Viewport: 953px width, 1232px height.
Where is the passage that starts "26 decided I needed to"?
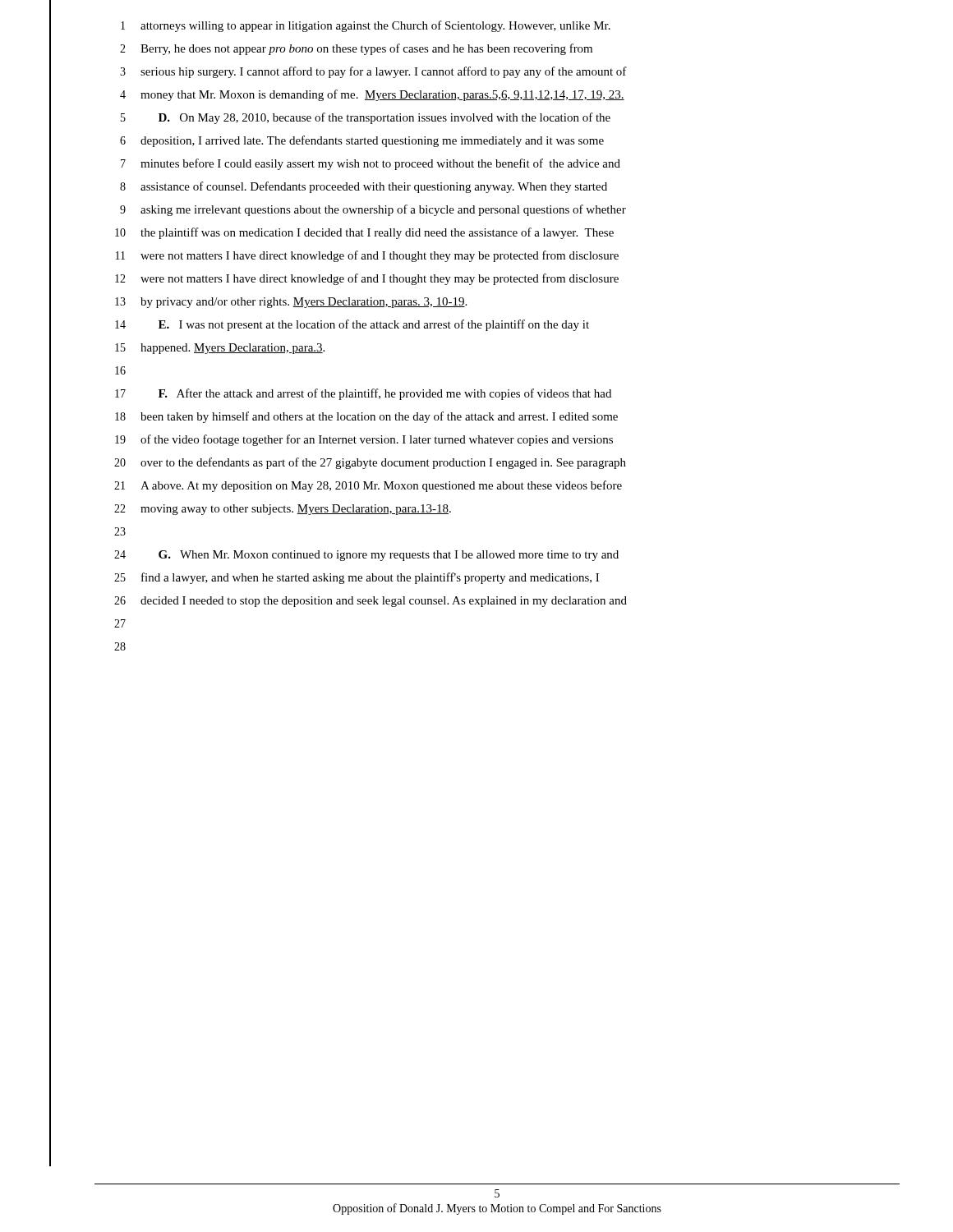pos(497,601)
